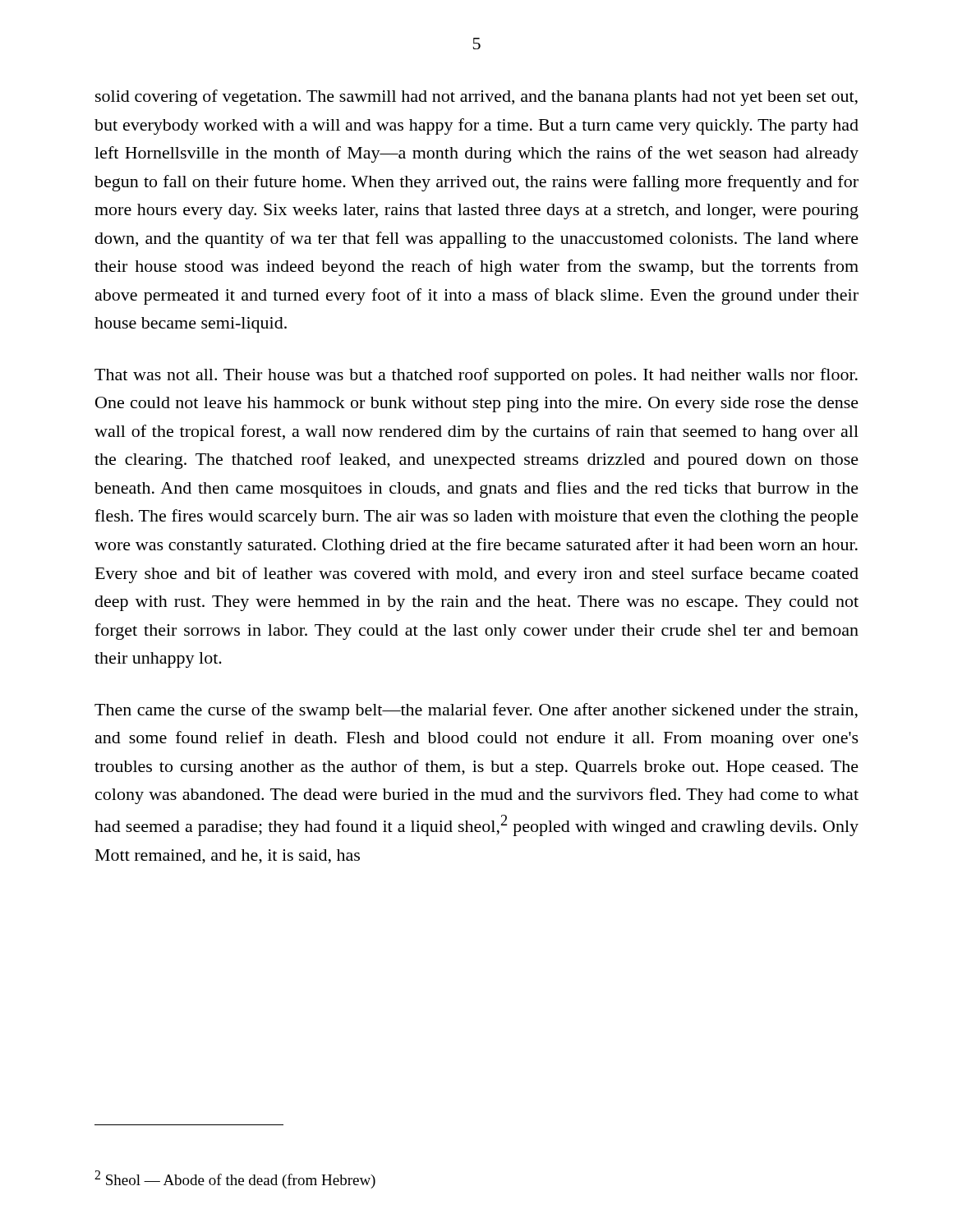Point to the block starting "That was not all. Their"
953x1232 pixels.
click(x=476, y=516)
